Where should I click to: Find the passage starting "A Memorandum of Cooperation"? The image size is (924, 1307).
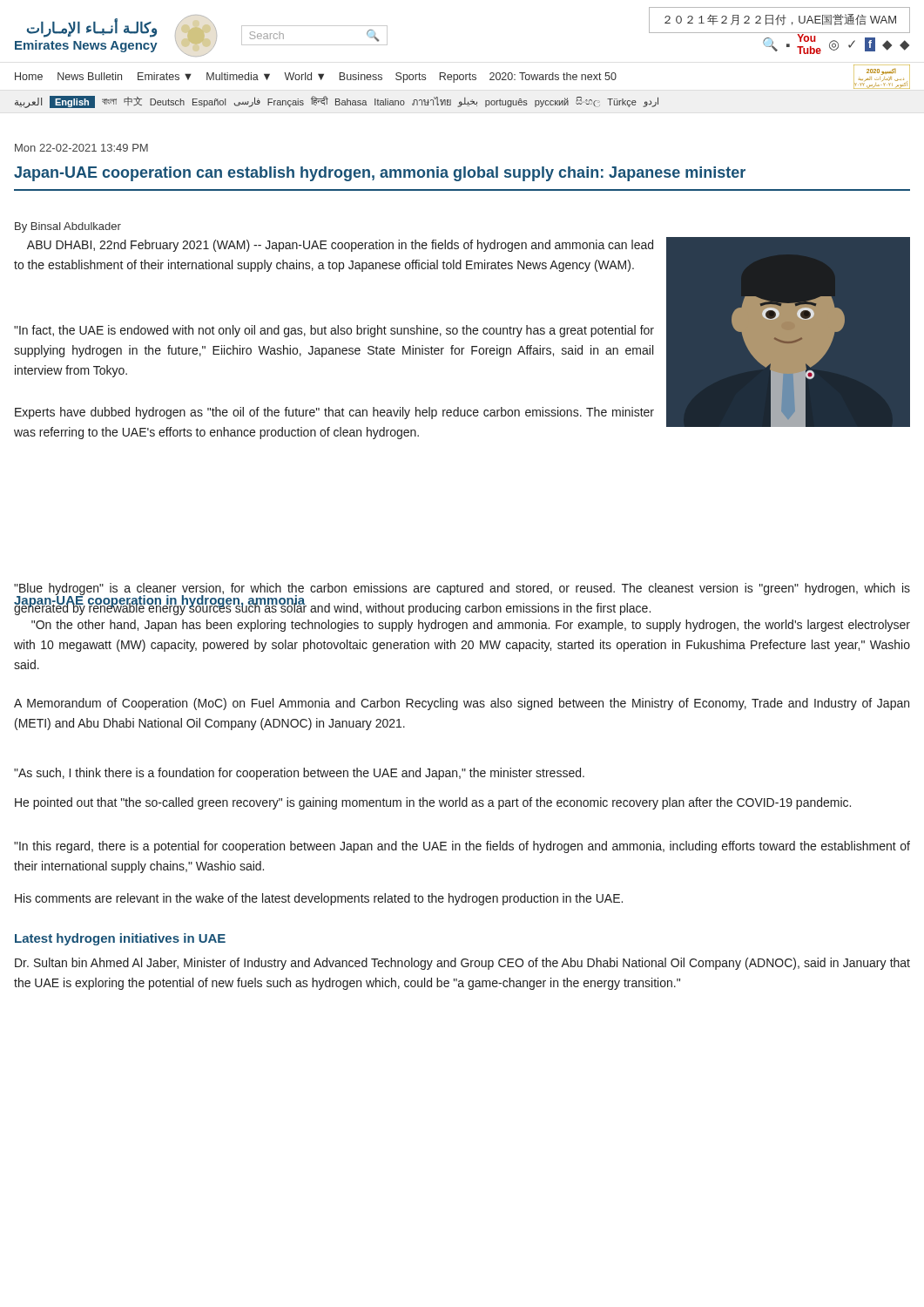click(462, 713)
